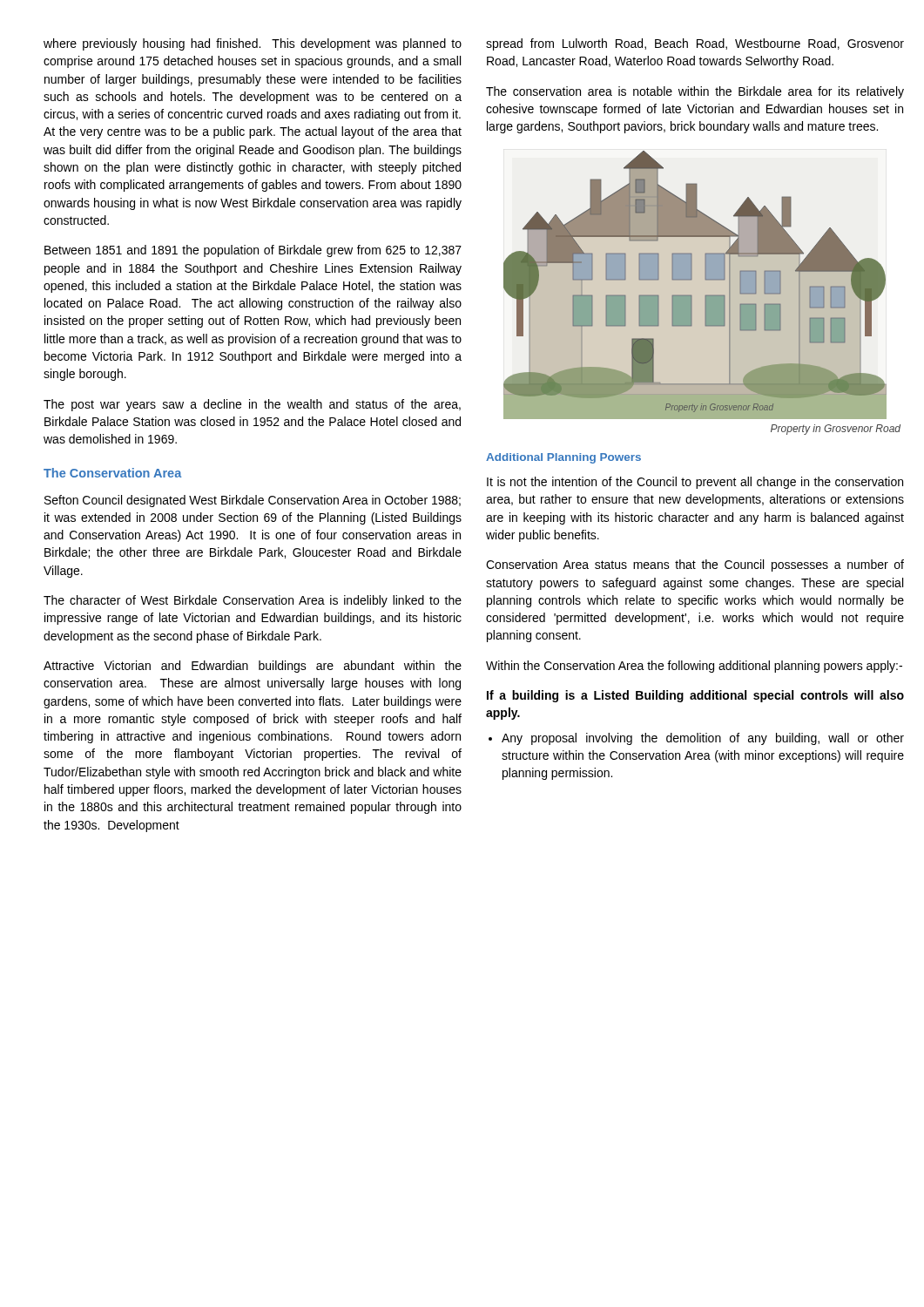Find the text block starting "Conservation Area status means"
The height and width of the screenshot is (1307, 924).
pos(695,600)
